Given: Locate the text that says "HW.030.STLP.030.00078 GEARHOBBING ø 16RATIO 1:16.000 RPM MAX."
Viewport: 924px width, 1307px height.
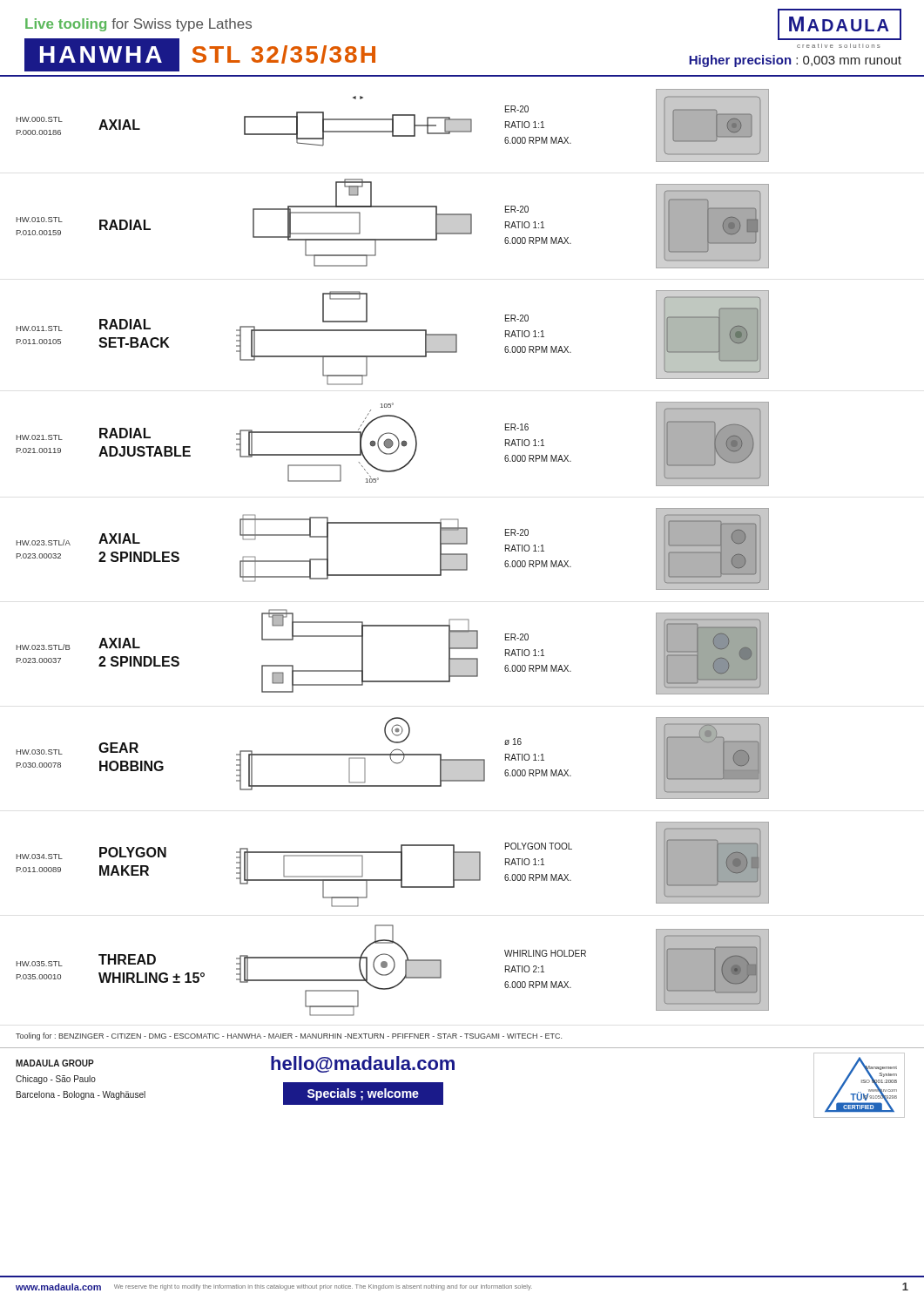Looking at the screenshot, I should [388, 758].
